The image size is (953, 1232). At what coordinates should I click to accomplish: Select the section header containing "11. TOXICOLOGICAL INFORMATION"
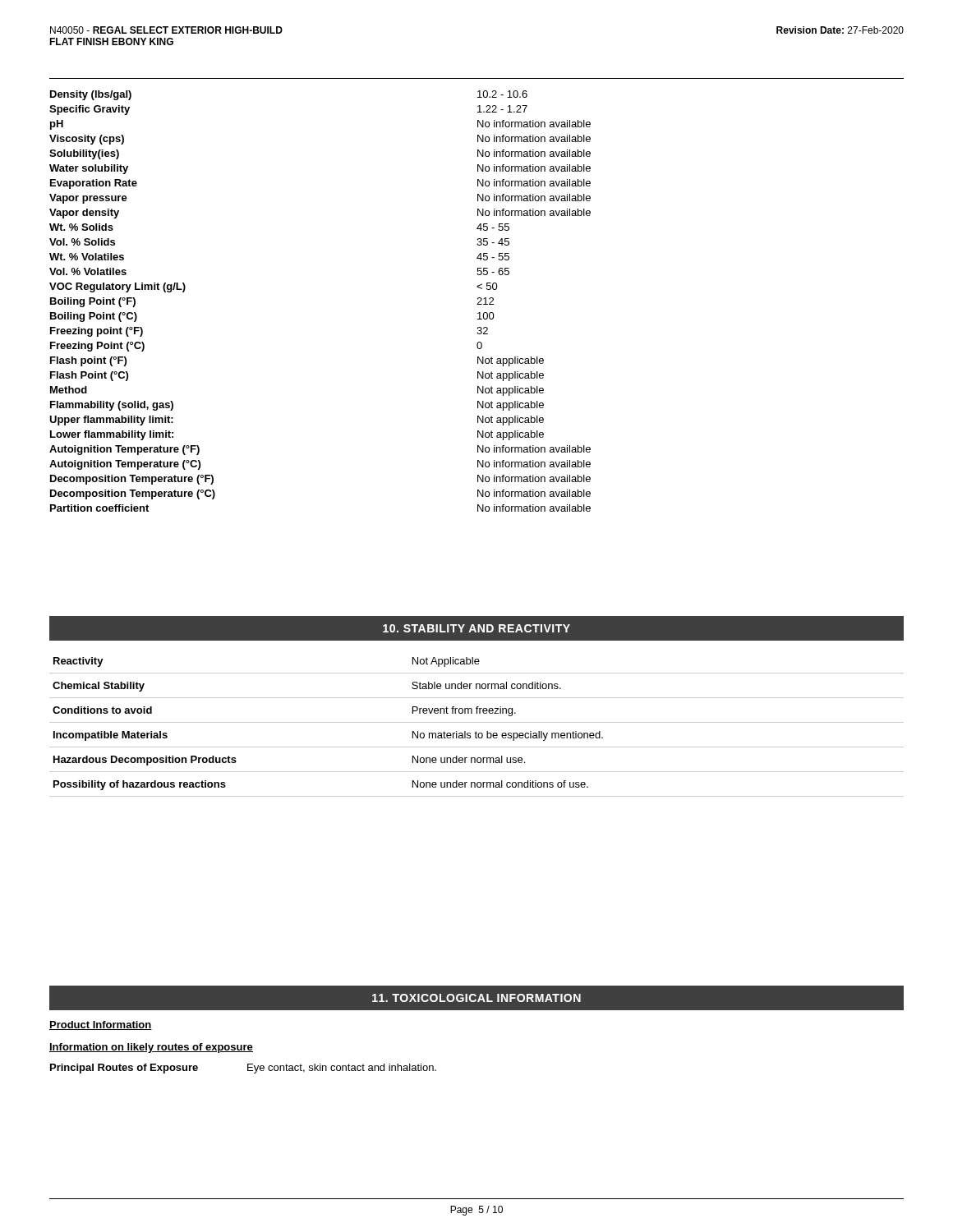coord(476,998)
